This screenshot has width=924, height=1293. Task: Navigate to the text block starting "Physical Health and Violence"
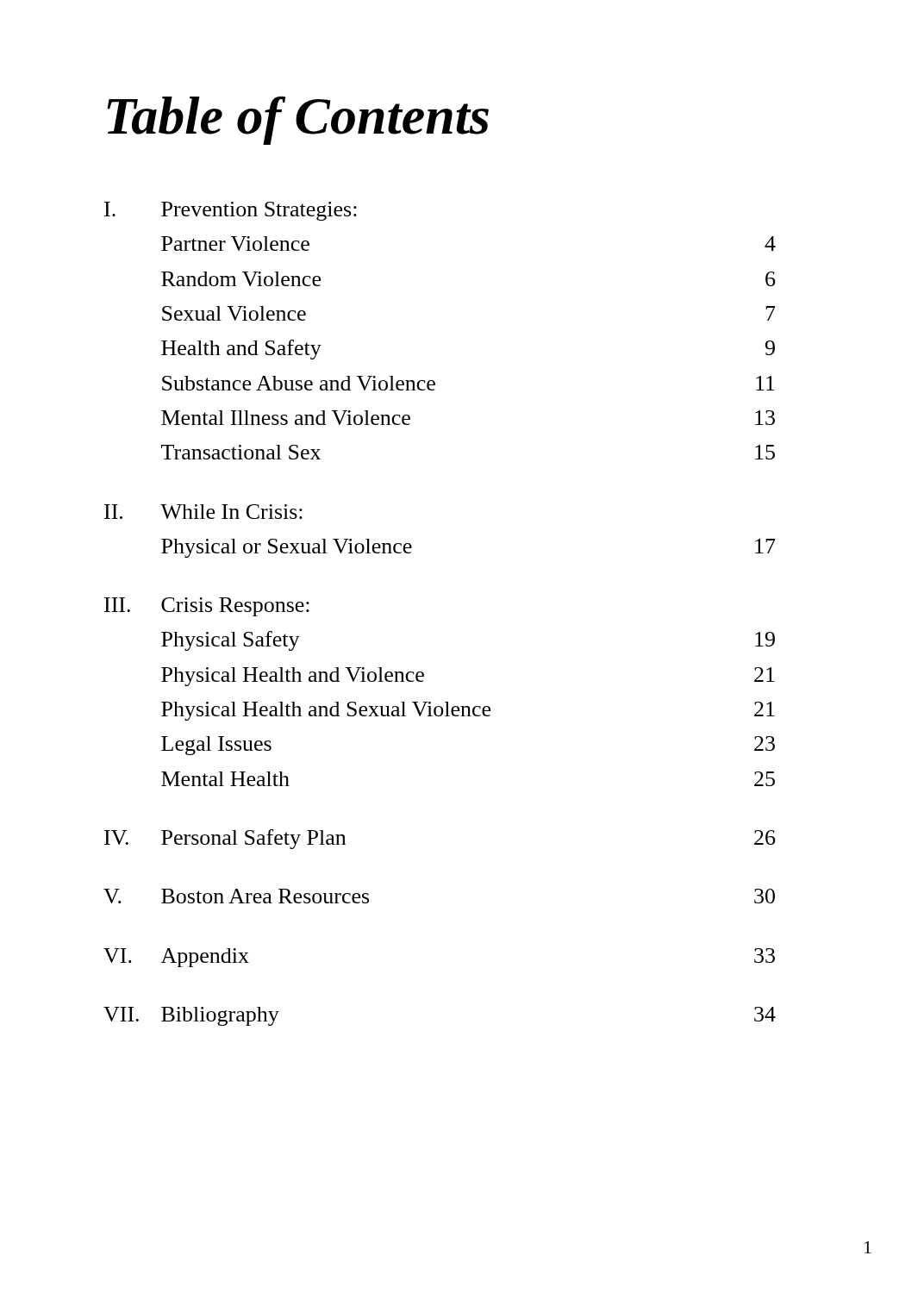click(294, 676)
